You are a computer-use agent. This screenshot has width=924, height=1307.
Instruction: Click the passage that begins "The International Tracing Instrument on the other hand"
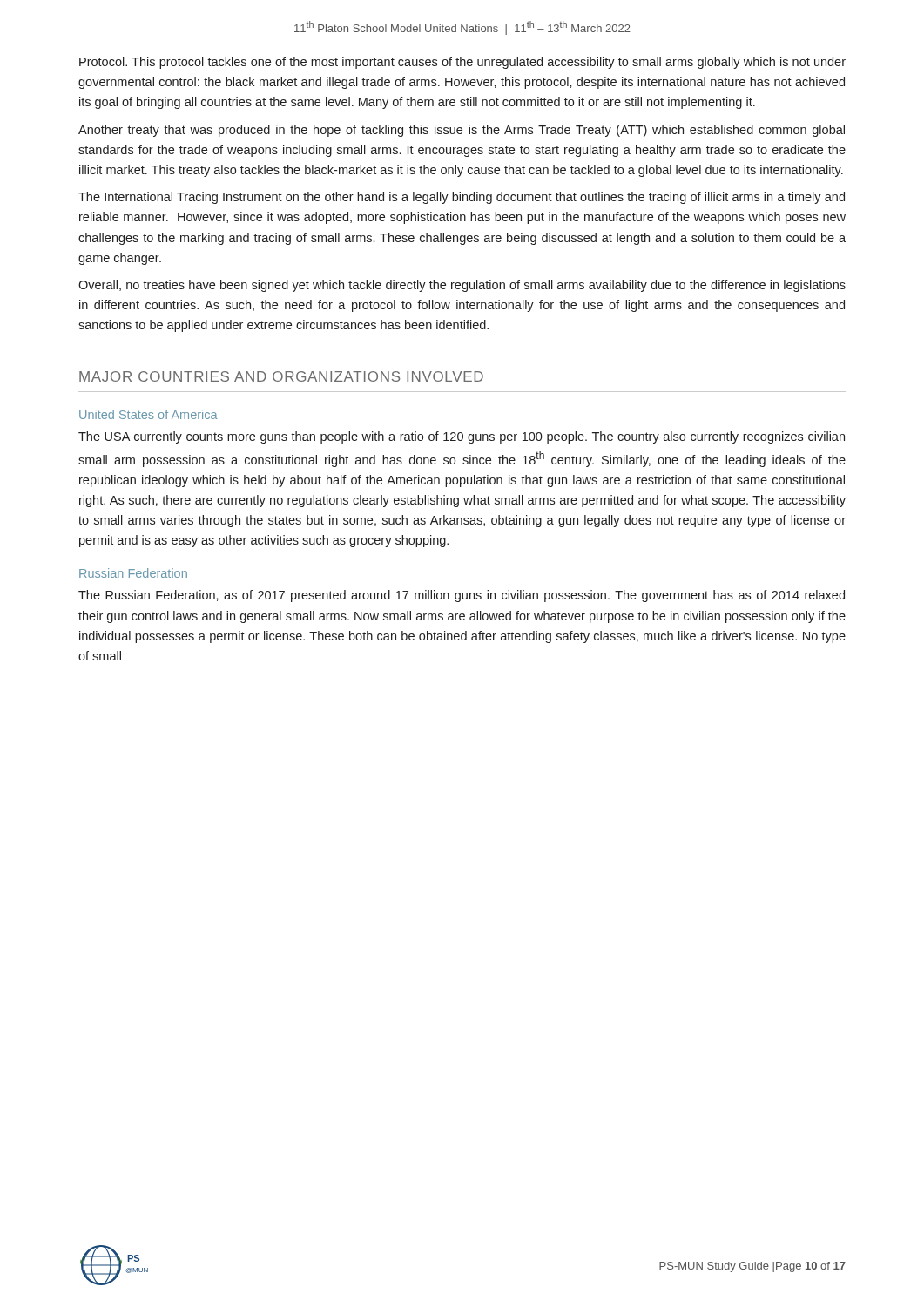point(462,227)
